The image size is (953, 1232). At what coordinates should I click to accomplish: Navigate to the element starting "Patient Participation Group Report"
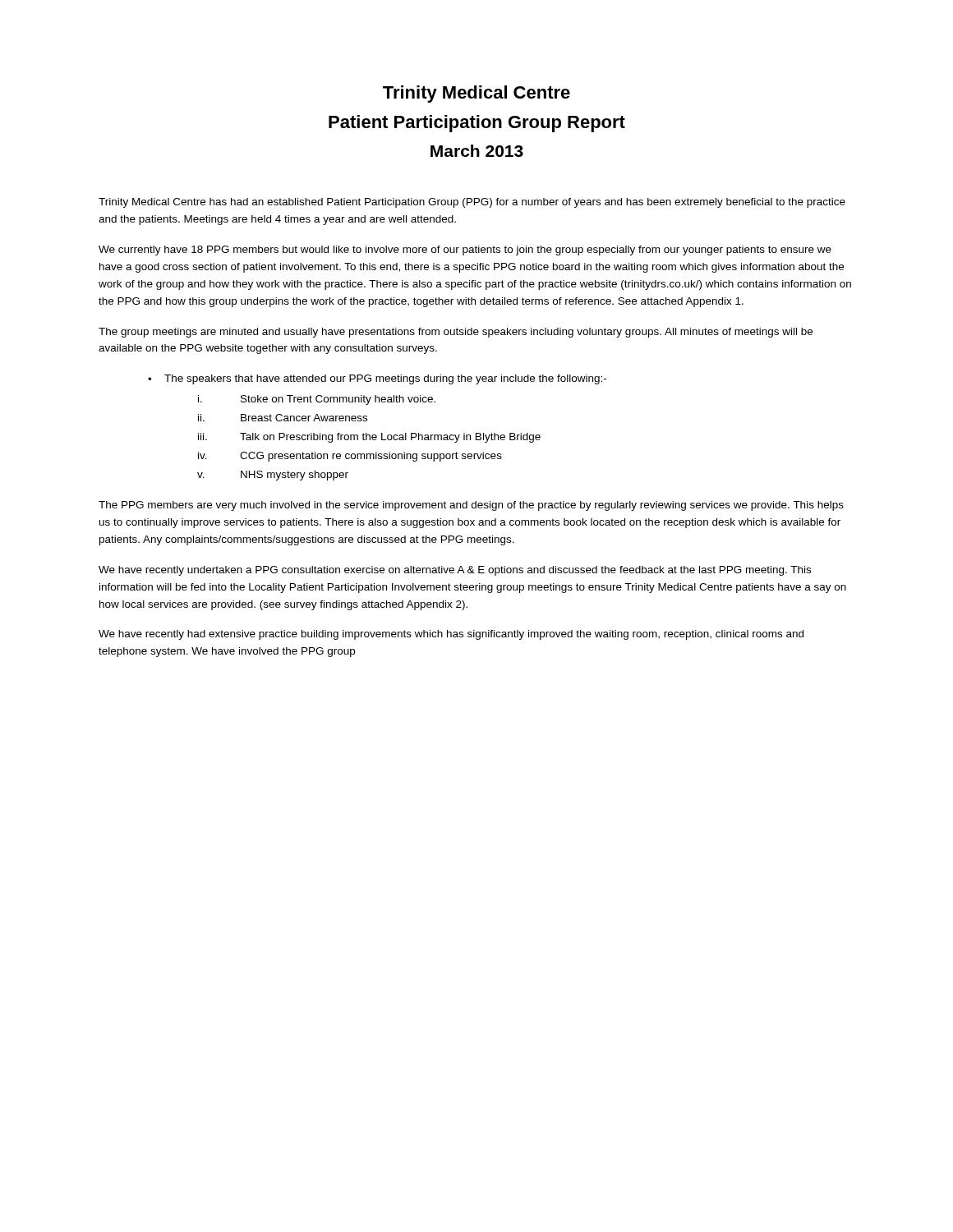tap(476, 122)
